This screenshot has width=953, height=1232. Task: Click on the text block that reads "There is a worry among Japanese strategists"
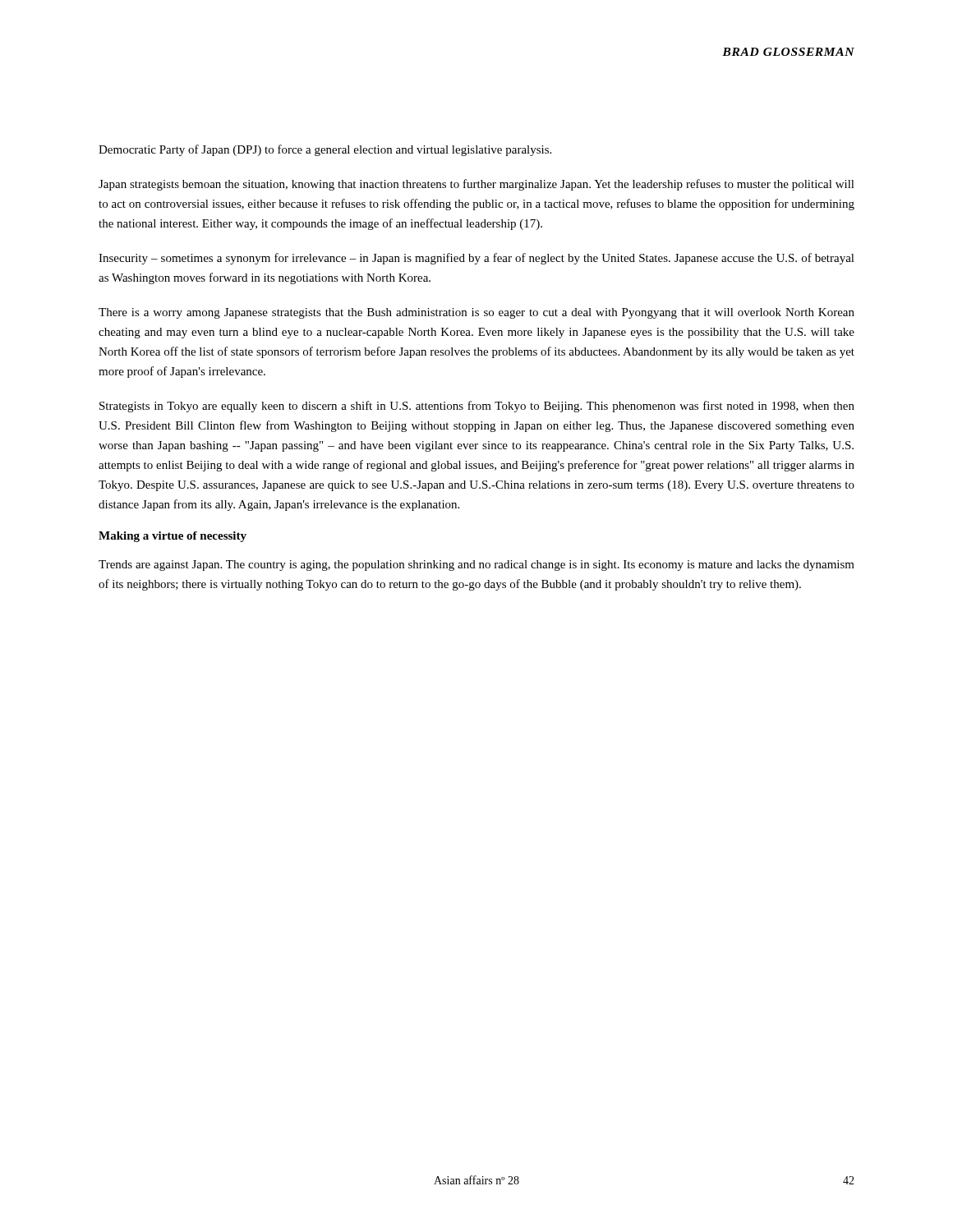pyautogui.click(x=476, y=342)
